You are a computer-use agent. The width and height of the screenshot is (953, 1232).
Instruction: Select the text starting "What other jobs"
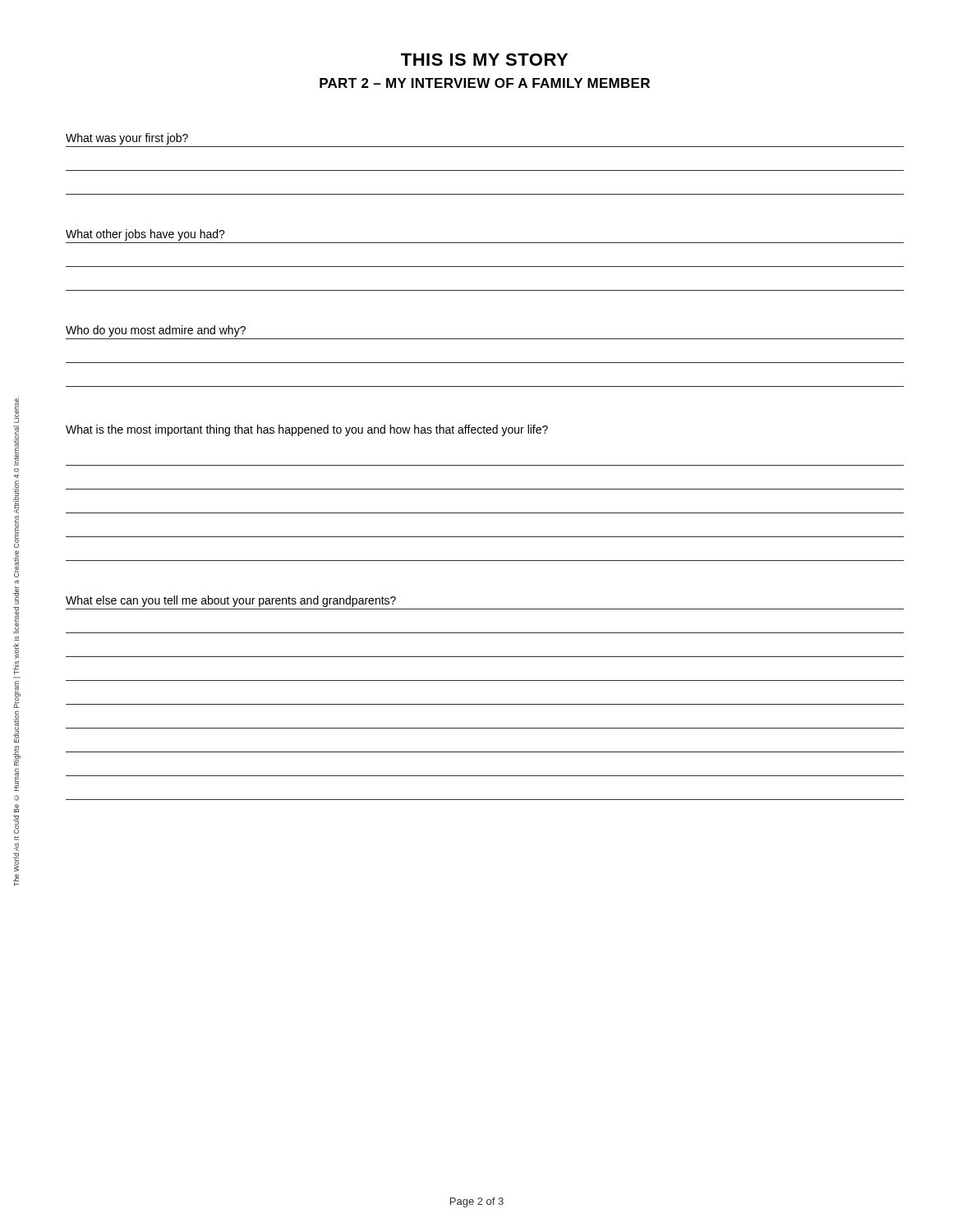click(485, 255)
